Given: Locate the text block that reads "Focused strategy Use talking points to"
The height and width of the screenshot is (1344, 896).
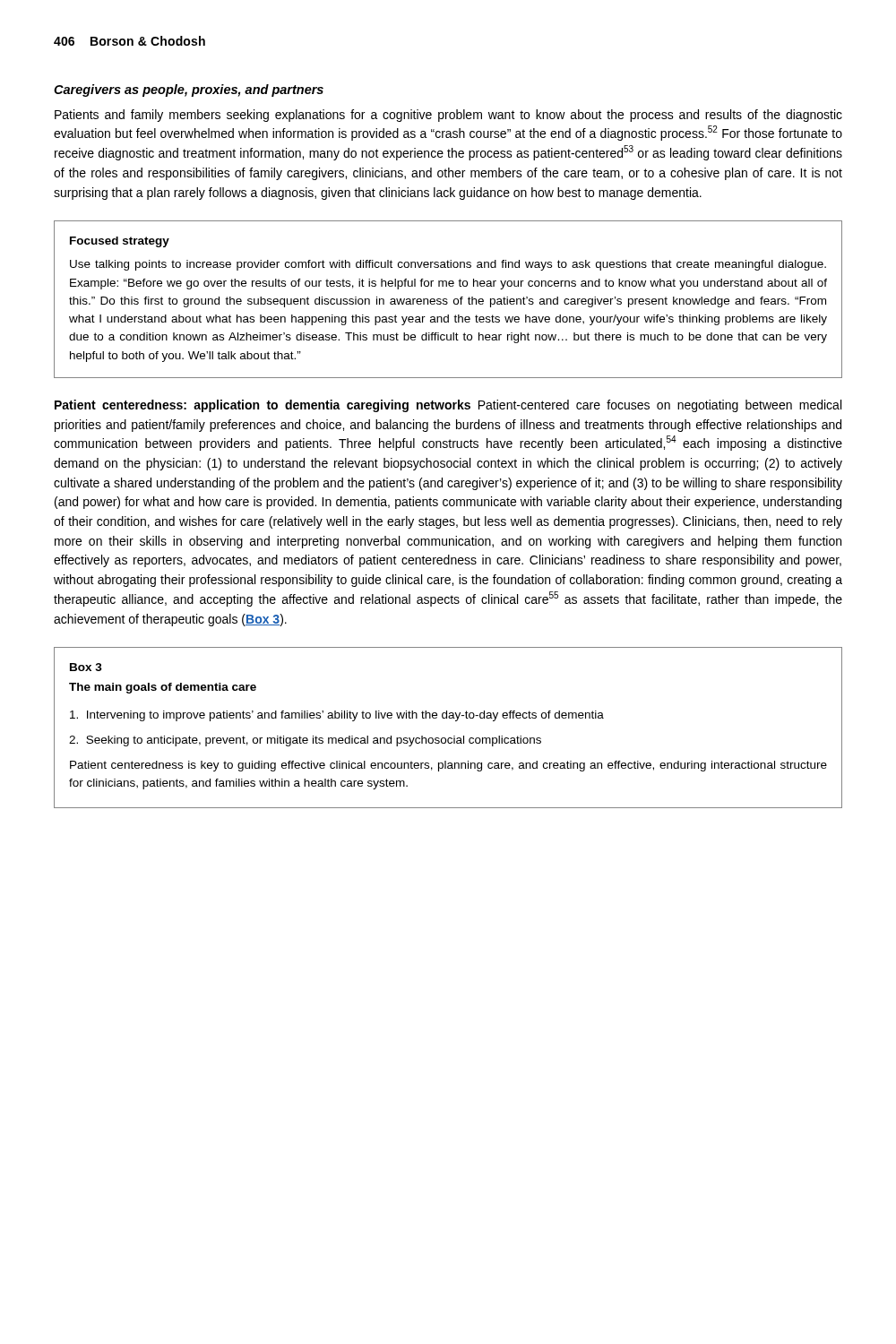Looking at the screenshot, I should point(448,298).
